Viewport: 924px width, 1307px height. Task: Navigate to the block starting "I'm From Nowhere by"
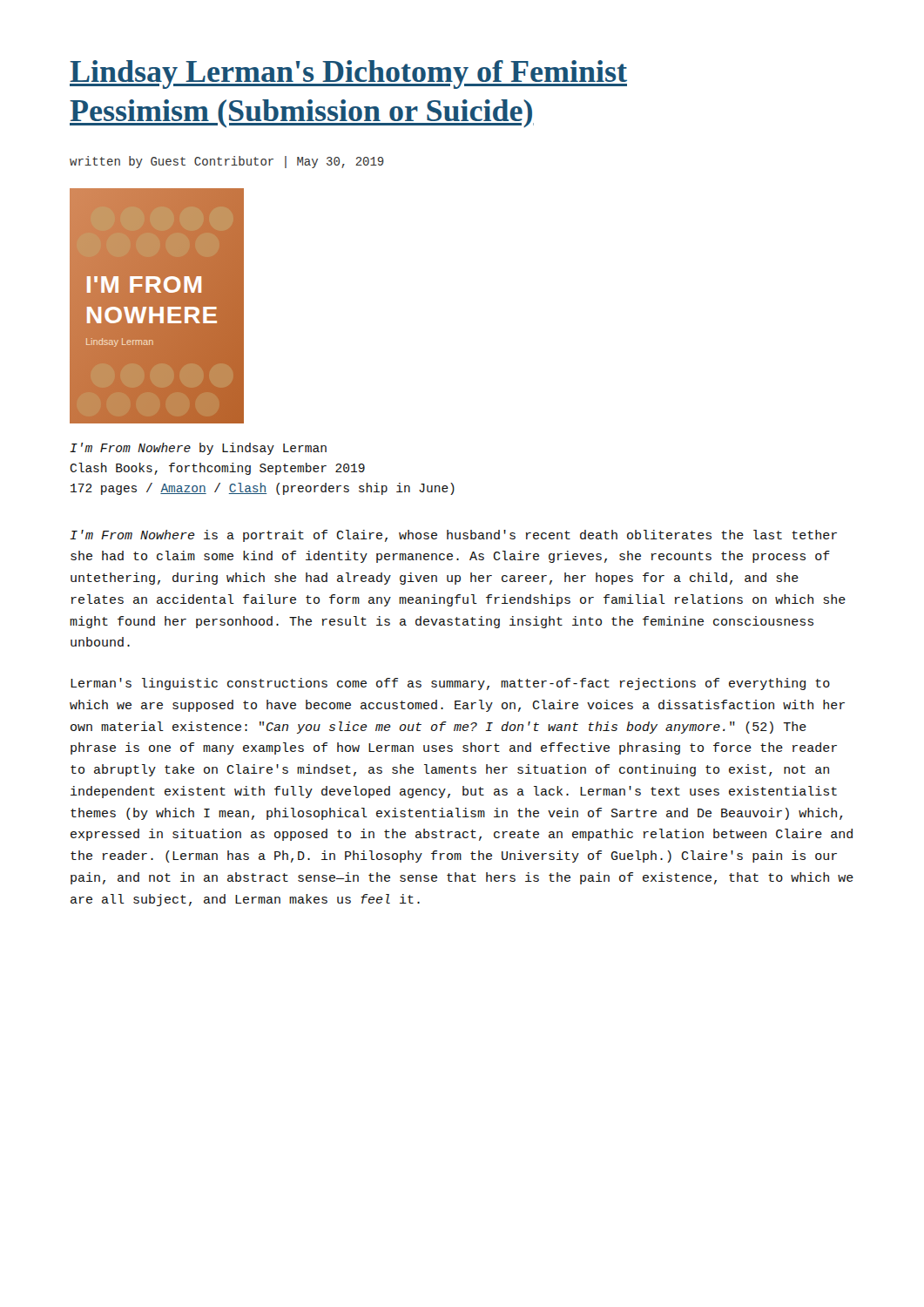263,469
